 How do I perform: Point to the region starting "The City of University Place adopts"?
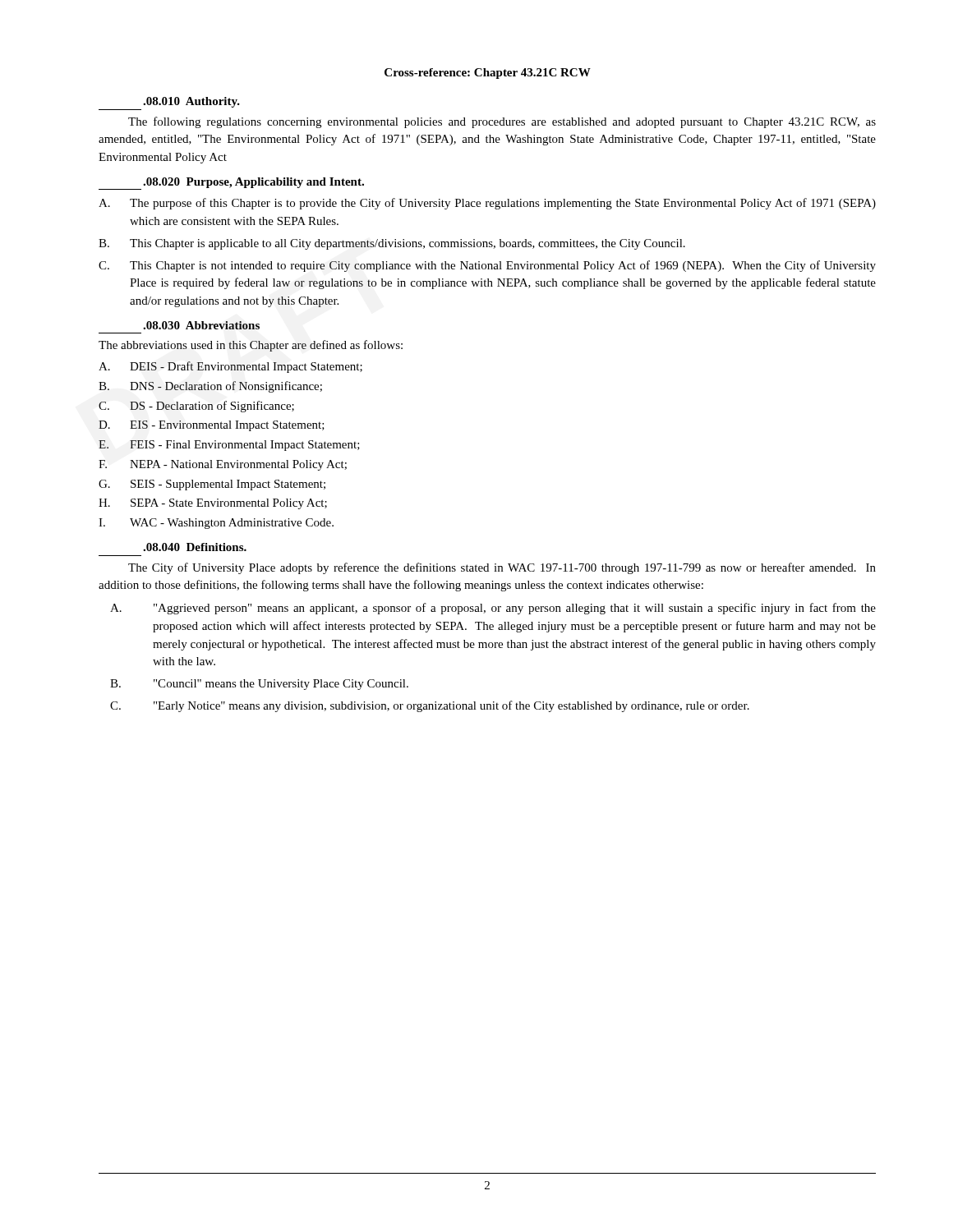click(487, 576)
